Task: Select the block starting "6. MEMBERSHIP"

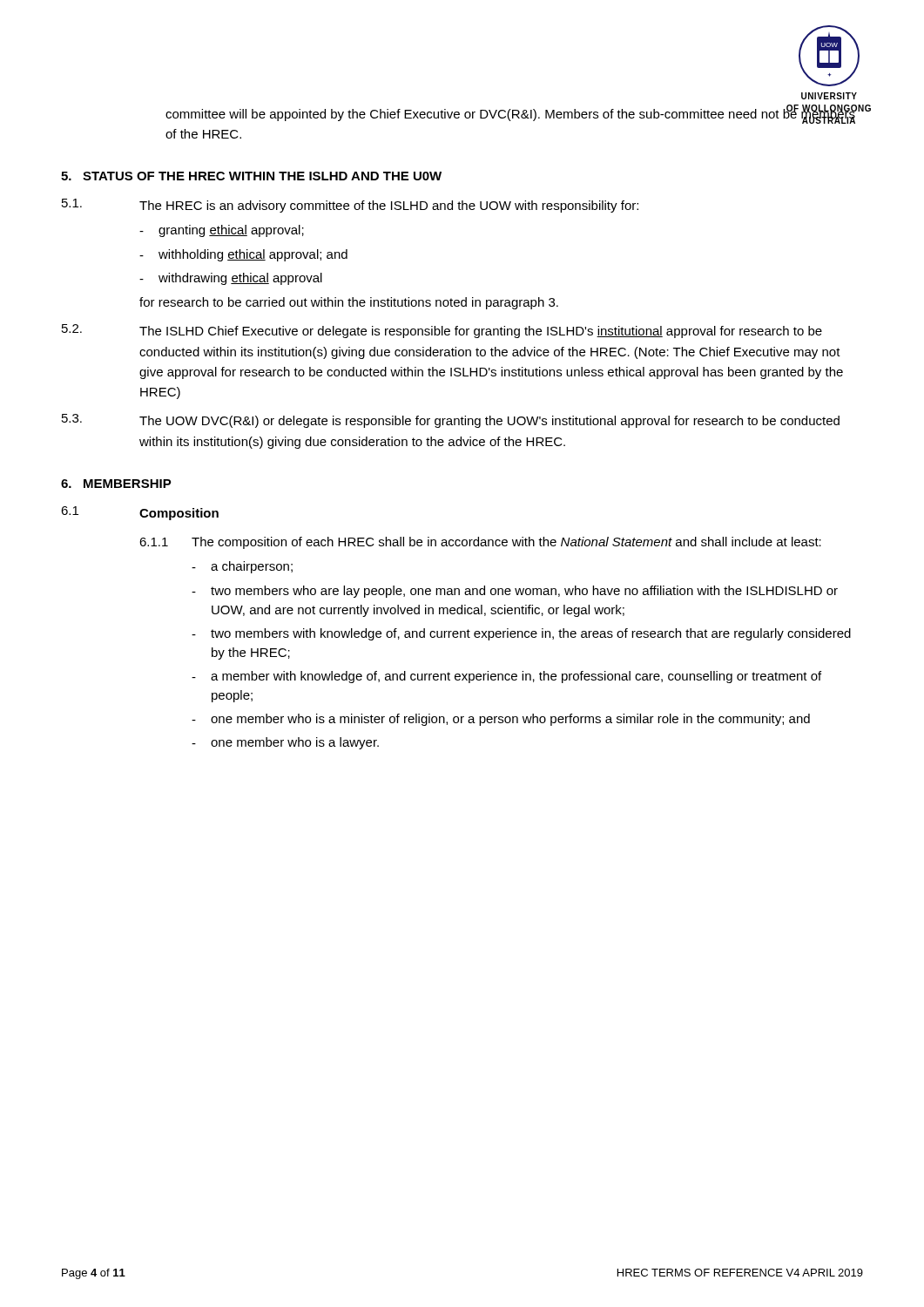Action: [116, 483]
